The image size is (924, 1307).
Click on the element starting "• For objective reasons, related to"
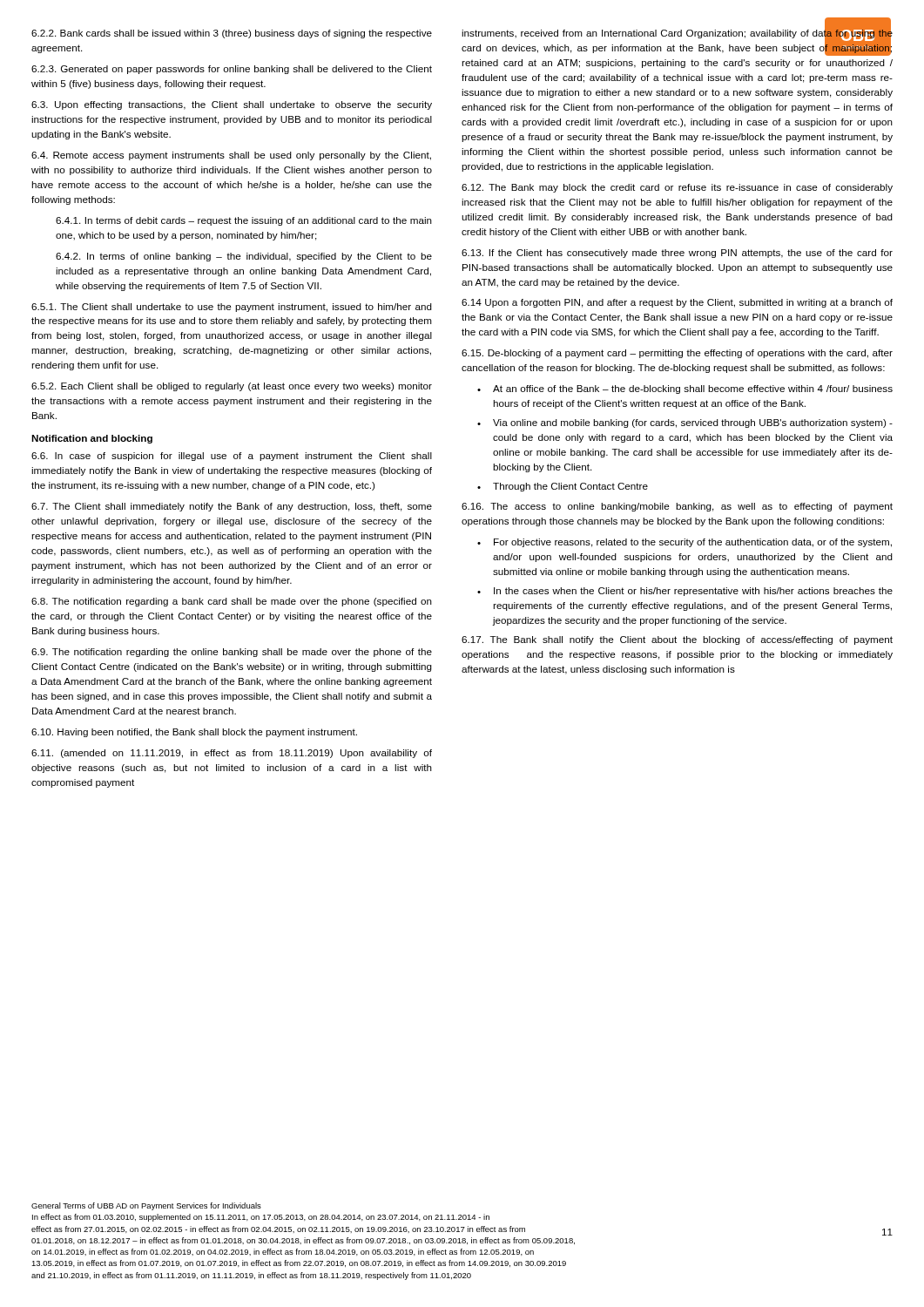pyautogui.click(x=685, y=557)
